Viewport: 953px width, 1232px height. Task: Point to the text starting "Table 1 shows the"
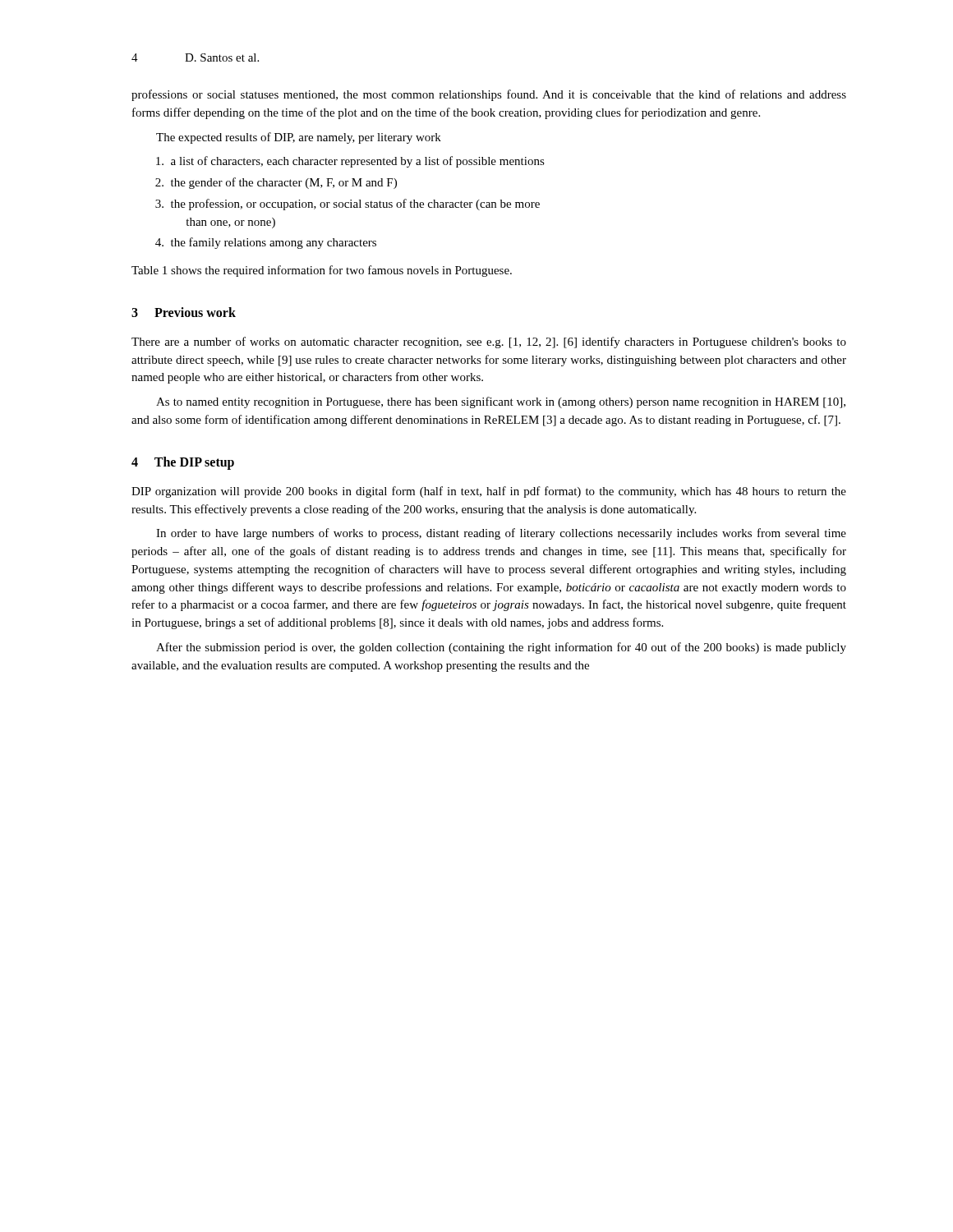(x=322, y=270)
